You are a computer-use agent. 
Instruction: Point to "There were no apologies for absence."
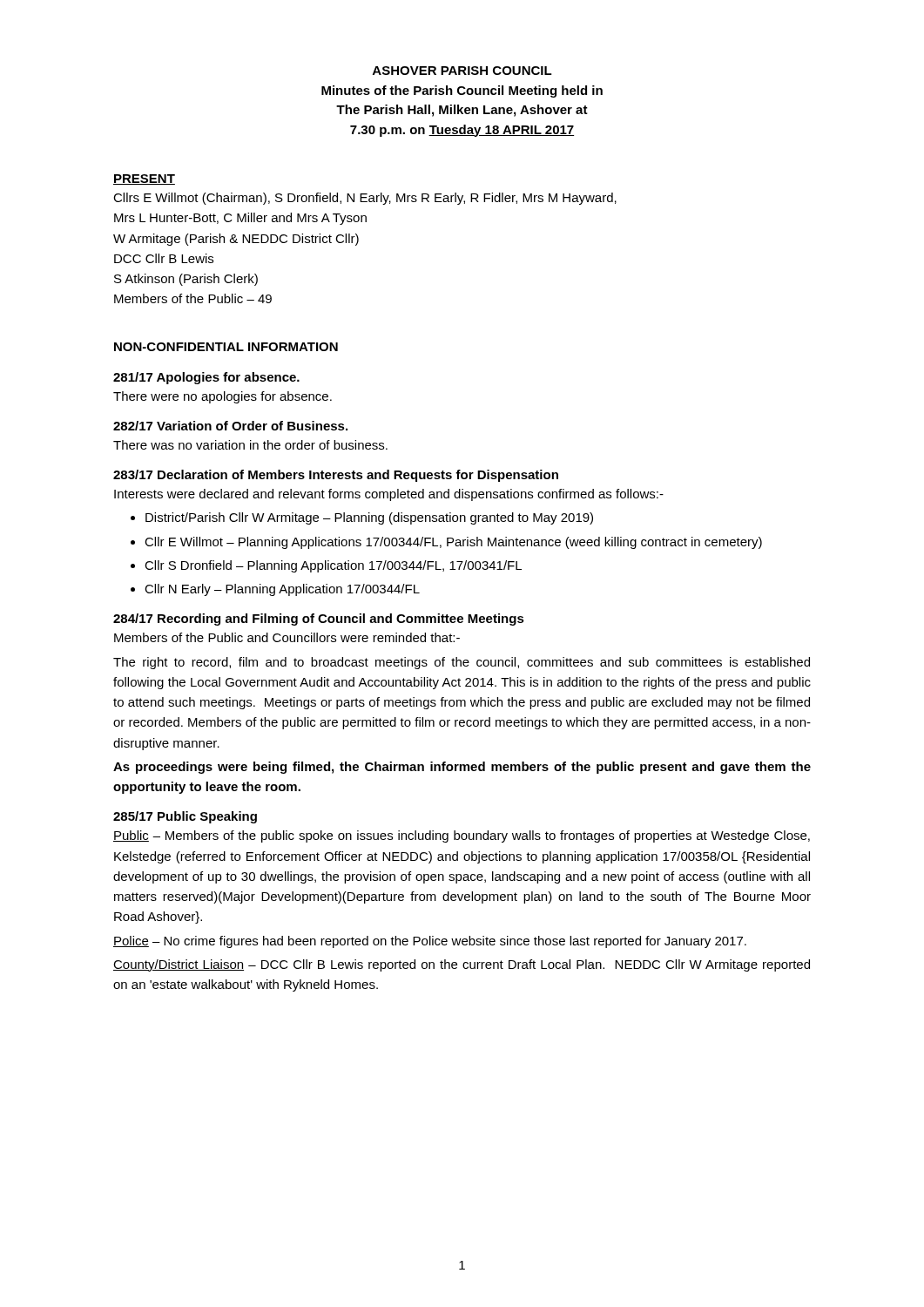[x=223, y=396]
